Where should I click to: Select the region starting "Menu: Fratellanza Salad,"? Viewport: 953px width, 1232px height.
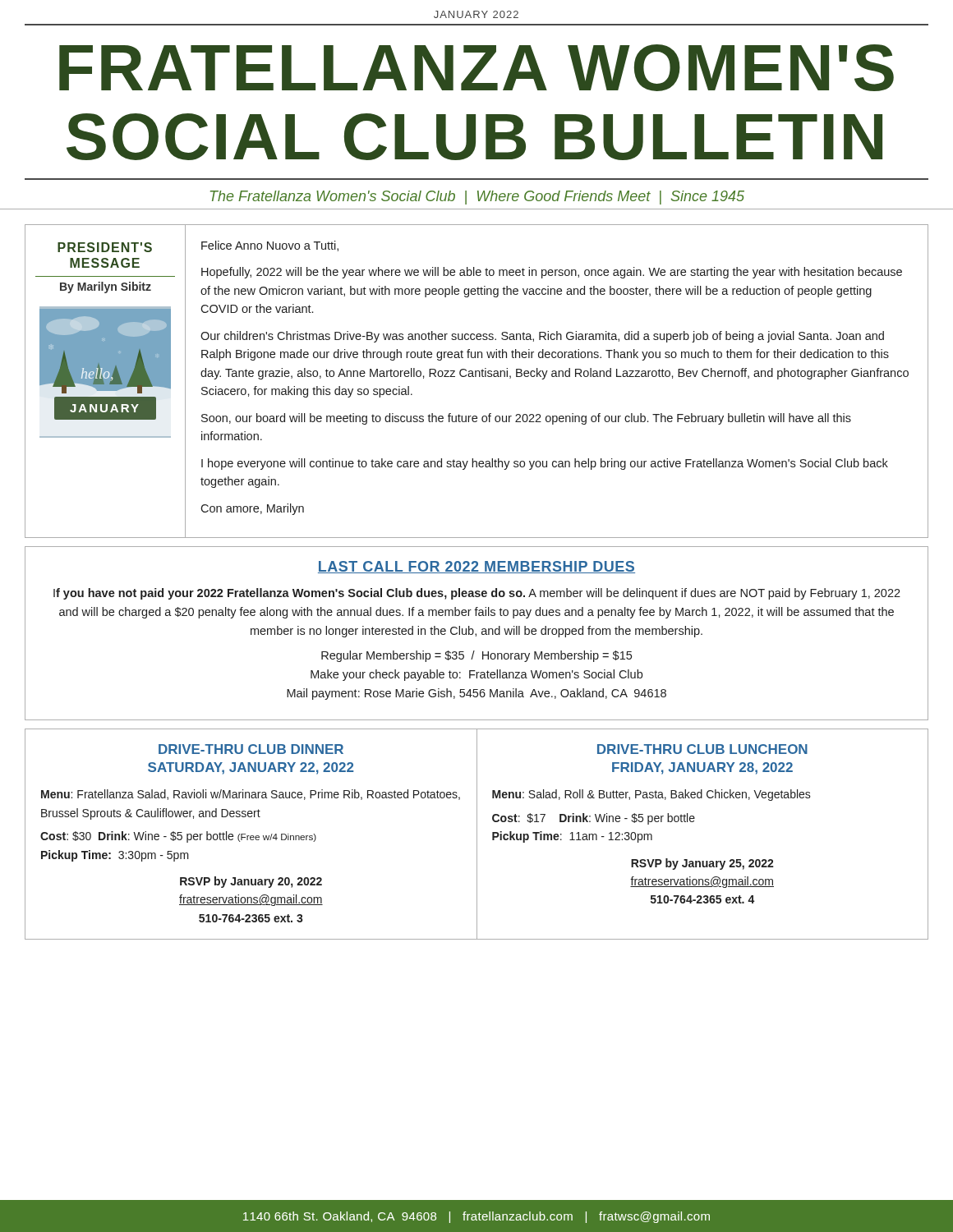pyautogui.click(x=251, y=795)
